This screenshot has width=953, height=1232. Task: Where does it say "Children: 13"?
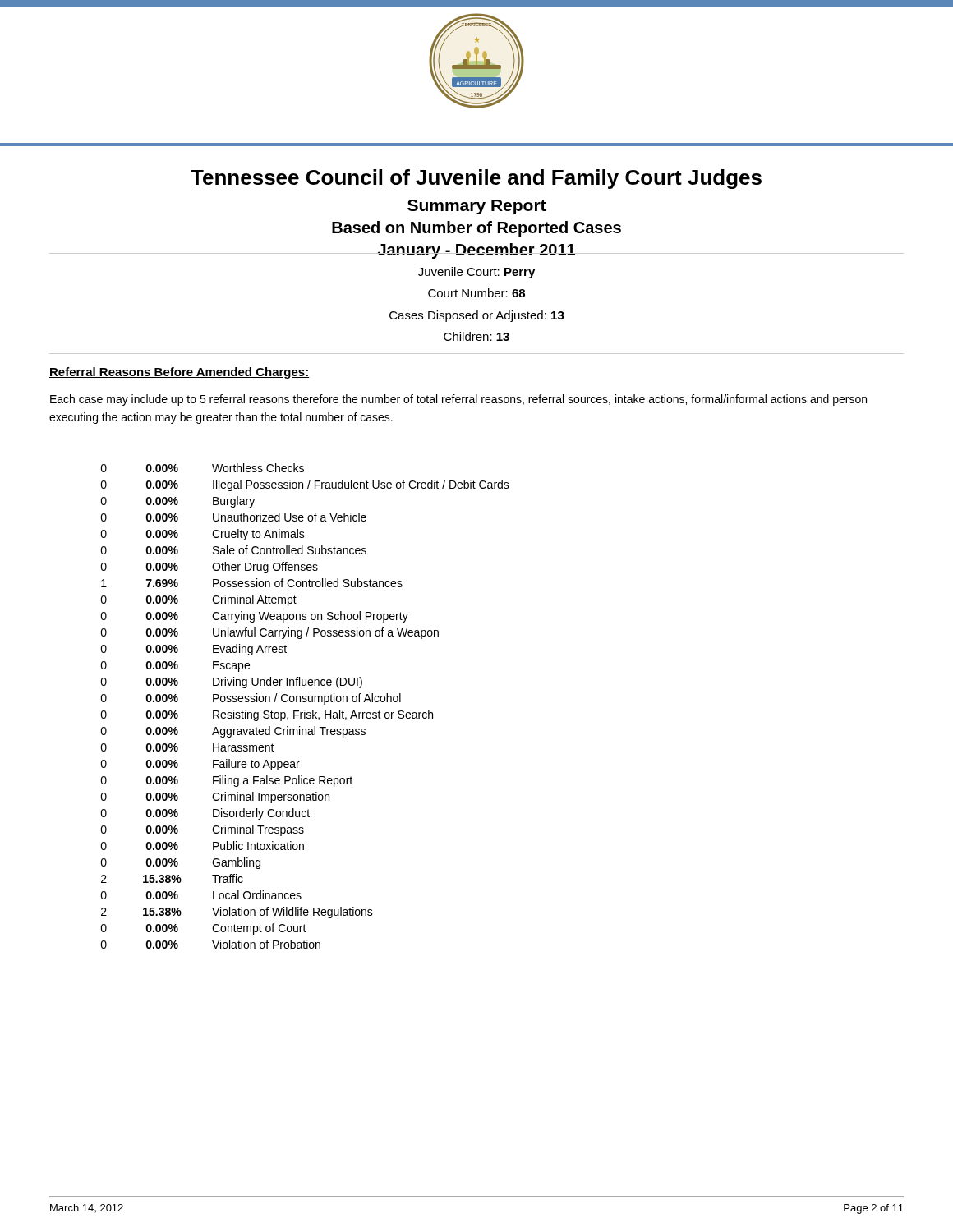(476, 336)
